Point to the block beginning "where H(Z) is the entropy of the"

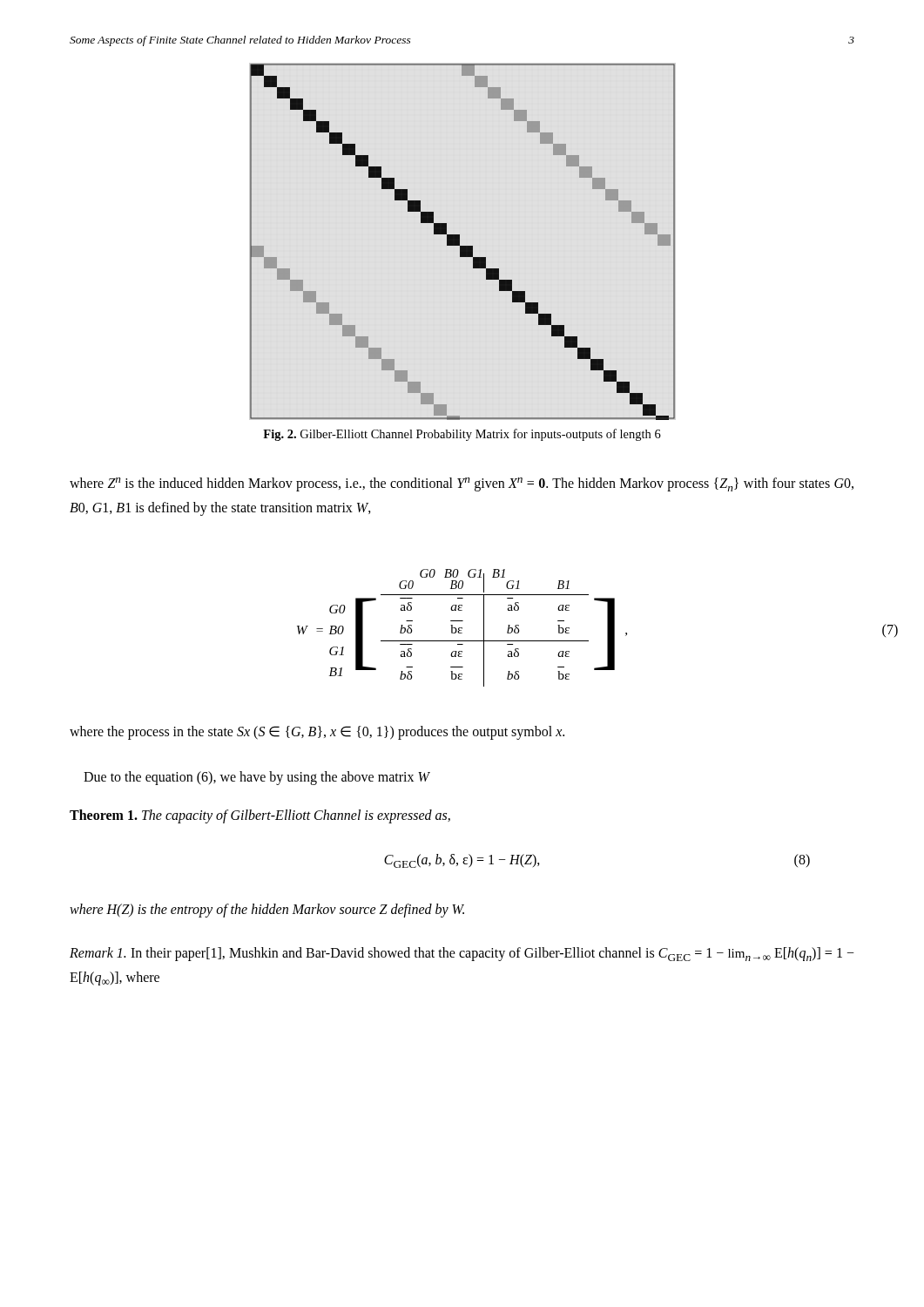click(268, 909)
